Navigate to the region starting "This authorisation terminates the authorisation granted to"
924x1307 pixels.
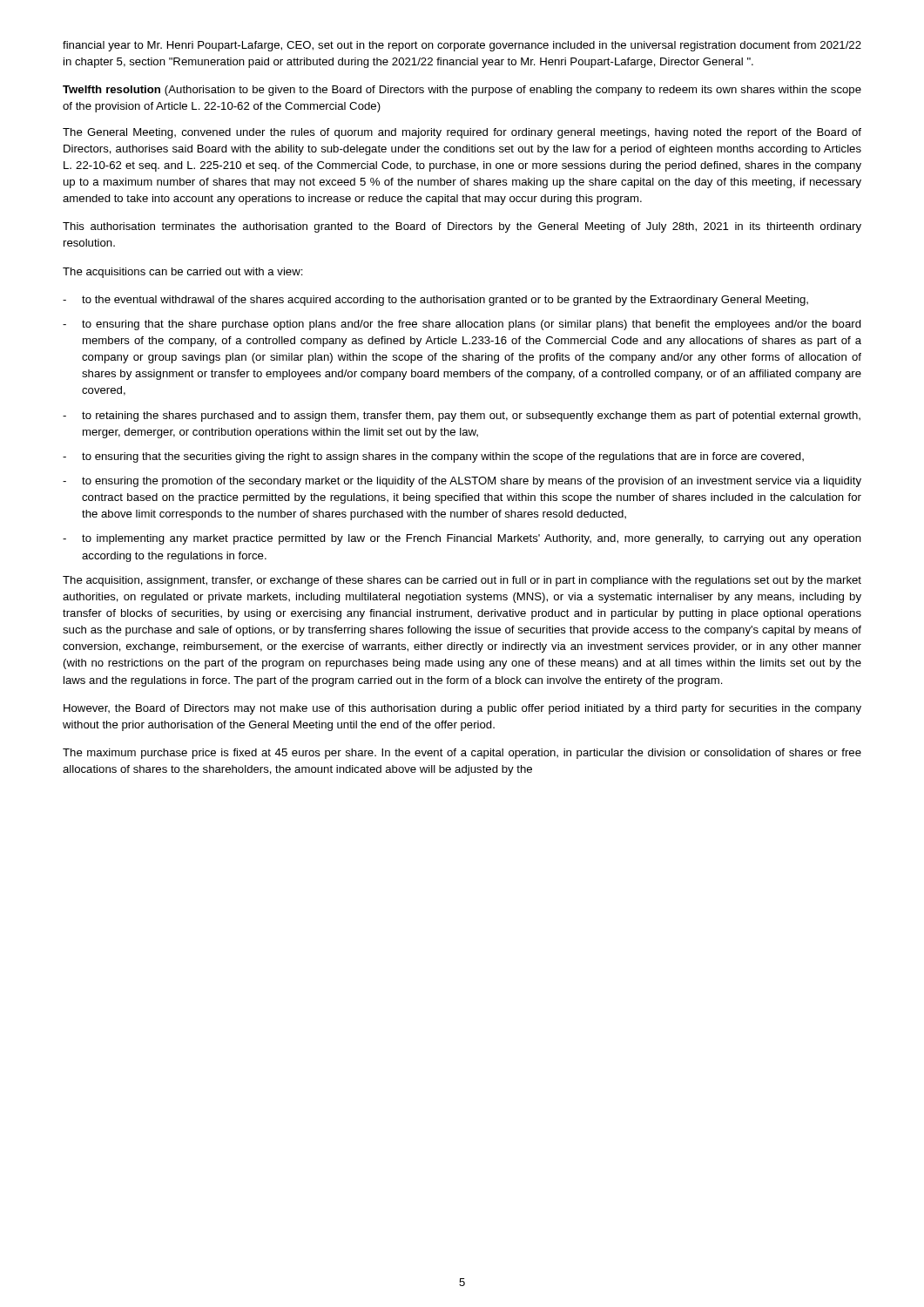coord(462,235)
